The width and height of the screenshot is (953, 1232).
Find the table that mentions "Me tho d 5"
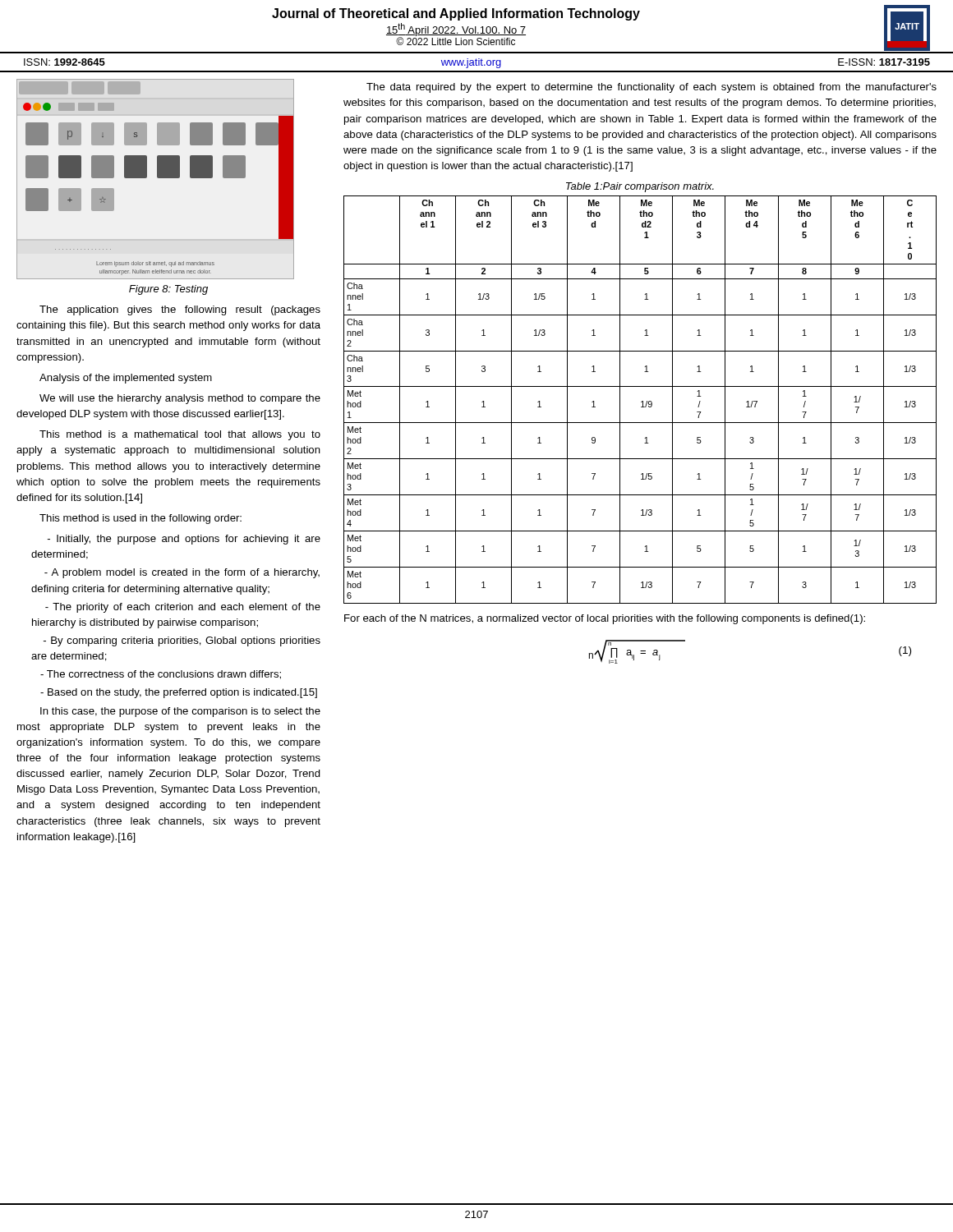click(640, 399)
